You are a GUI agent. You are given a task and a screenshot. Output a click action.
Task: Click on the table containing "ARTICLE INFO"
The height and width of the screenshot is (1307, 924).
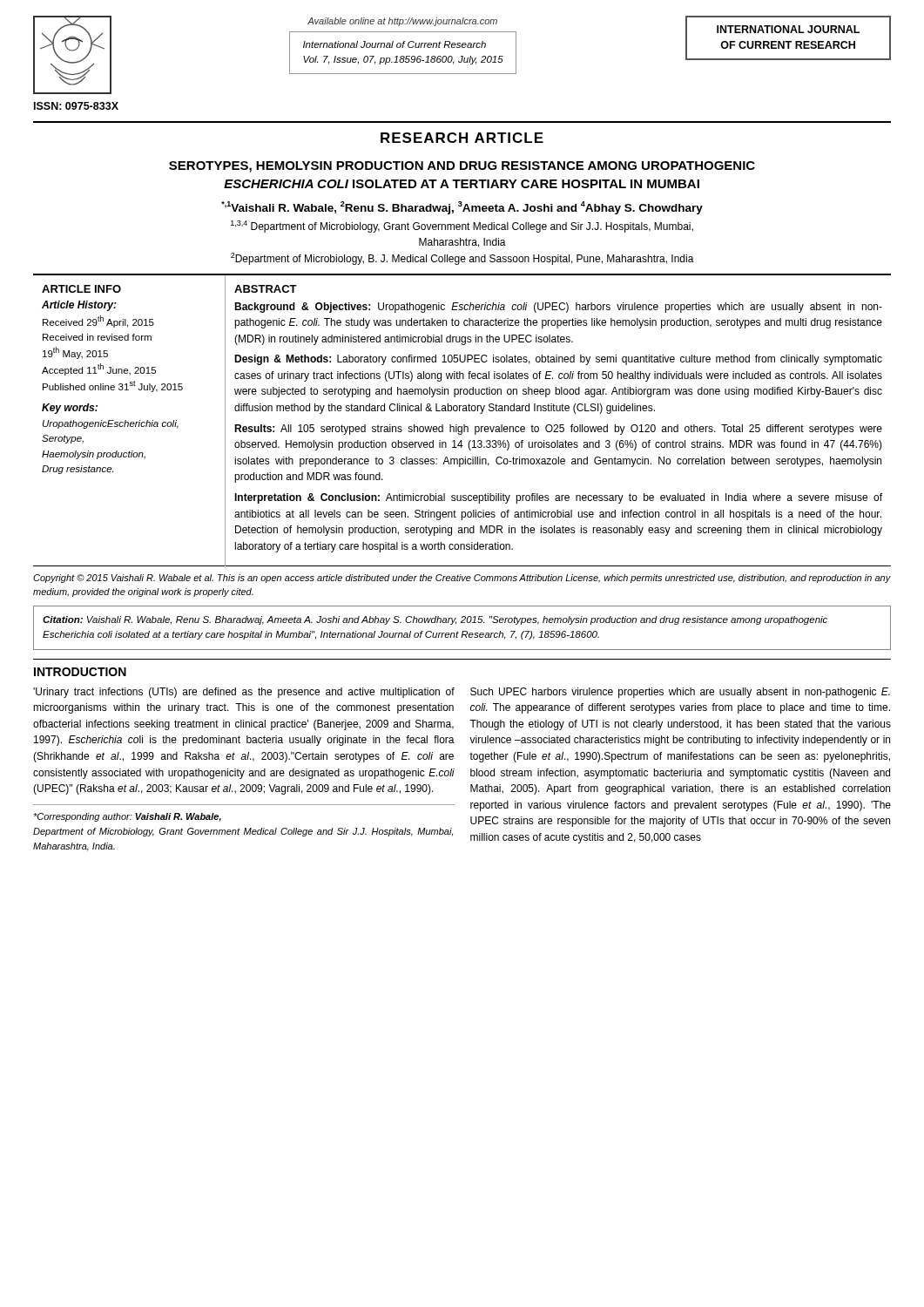[x=462, y=420]
